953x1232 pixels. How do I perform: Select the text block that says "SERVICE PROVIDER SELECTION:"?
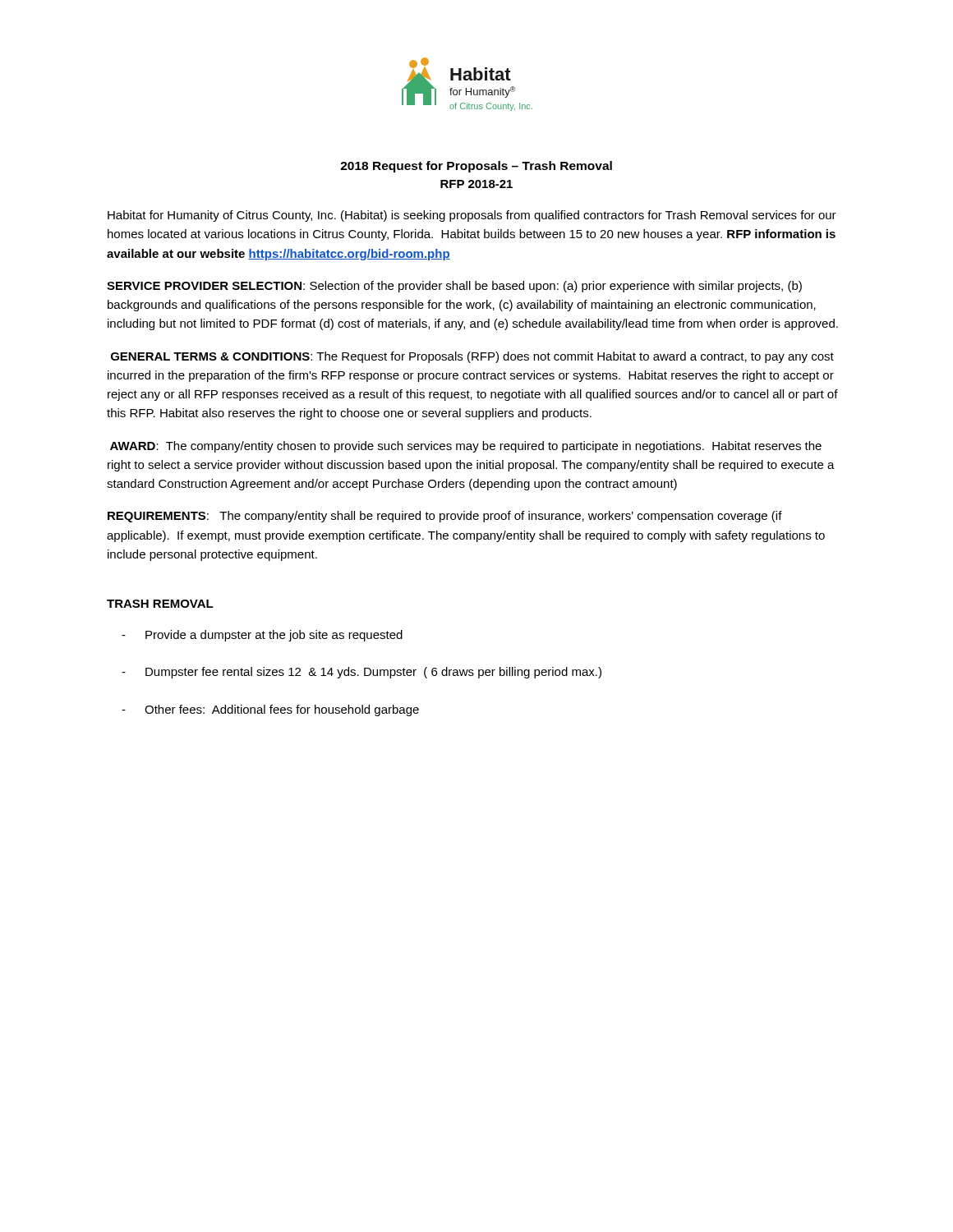(473, 304)
